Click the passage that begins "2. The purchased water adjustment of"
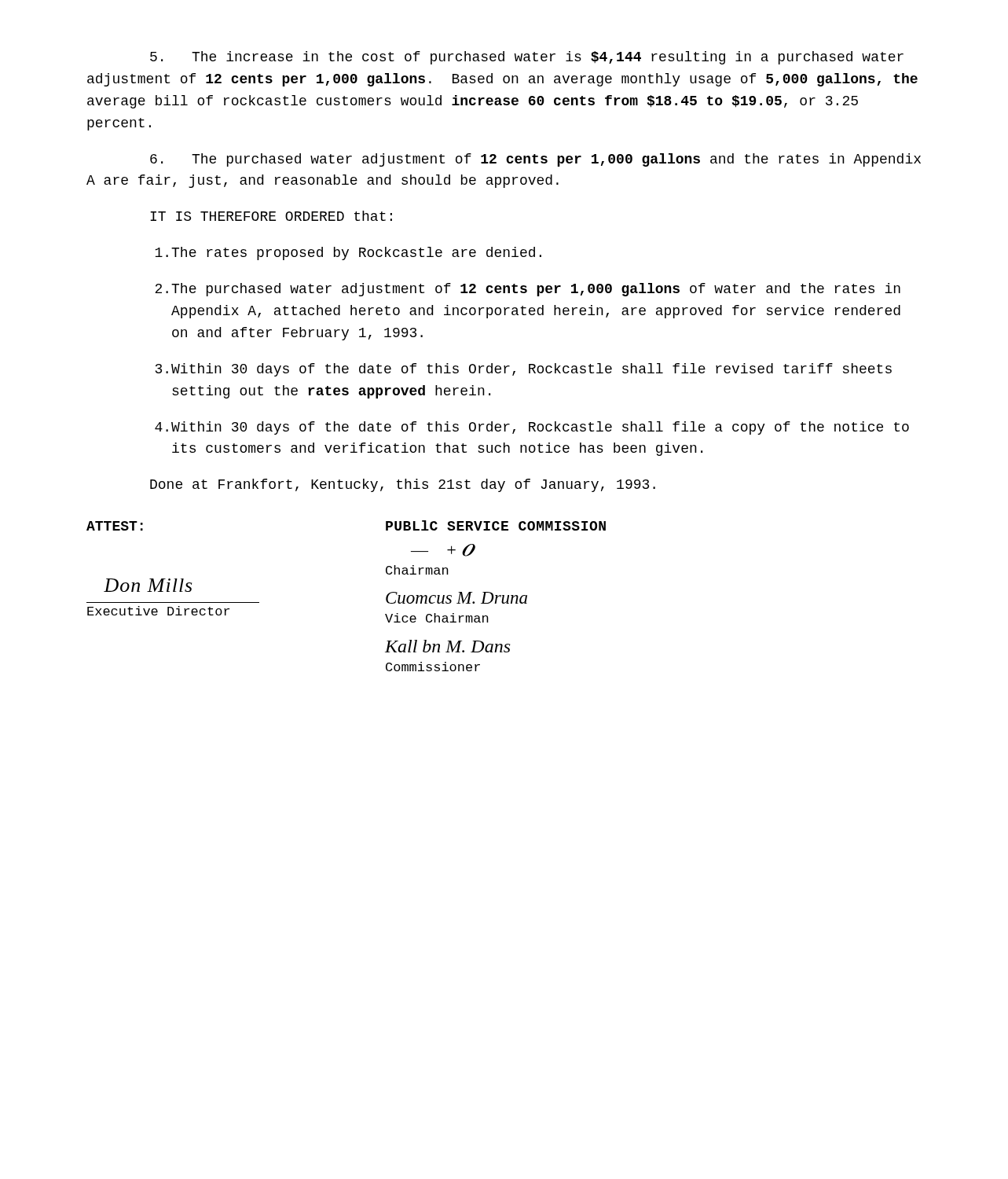 click(504, 312)
